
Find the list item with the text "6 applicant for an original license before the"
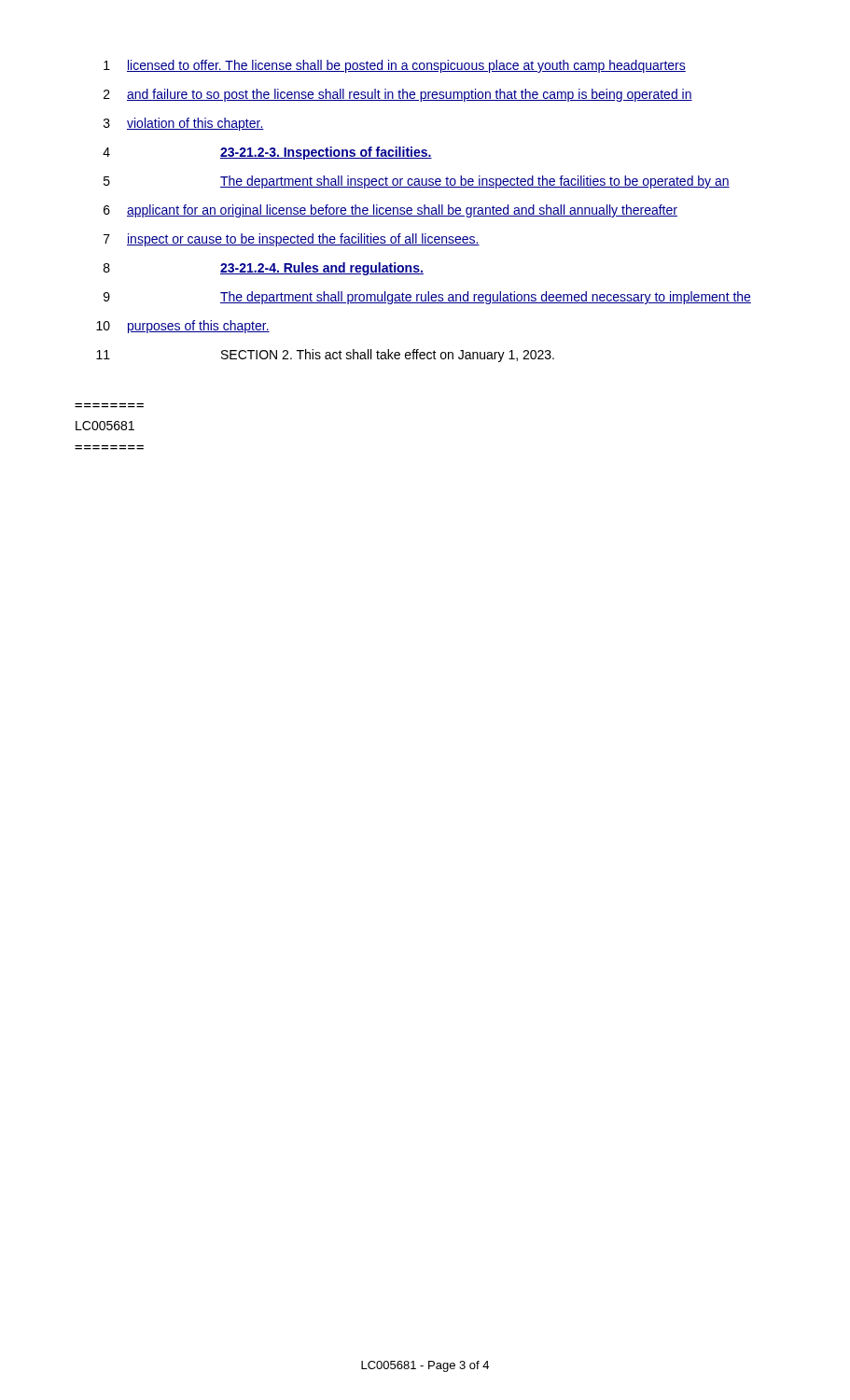click(425, 210)
